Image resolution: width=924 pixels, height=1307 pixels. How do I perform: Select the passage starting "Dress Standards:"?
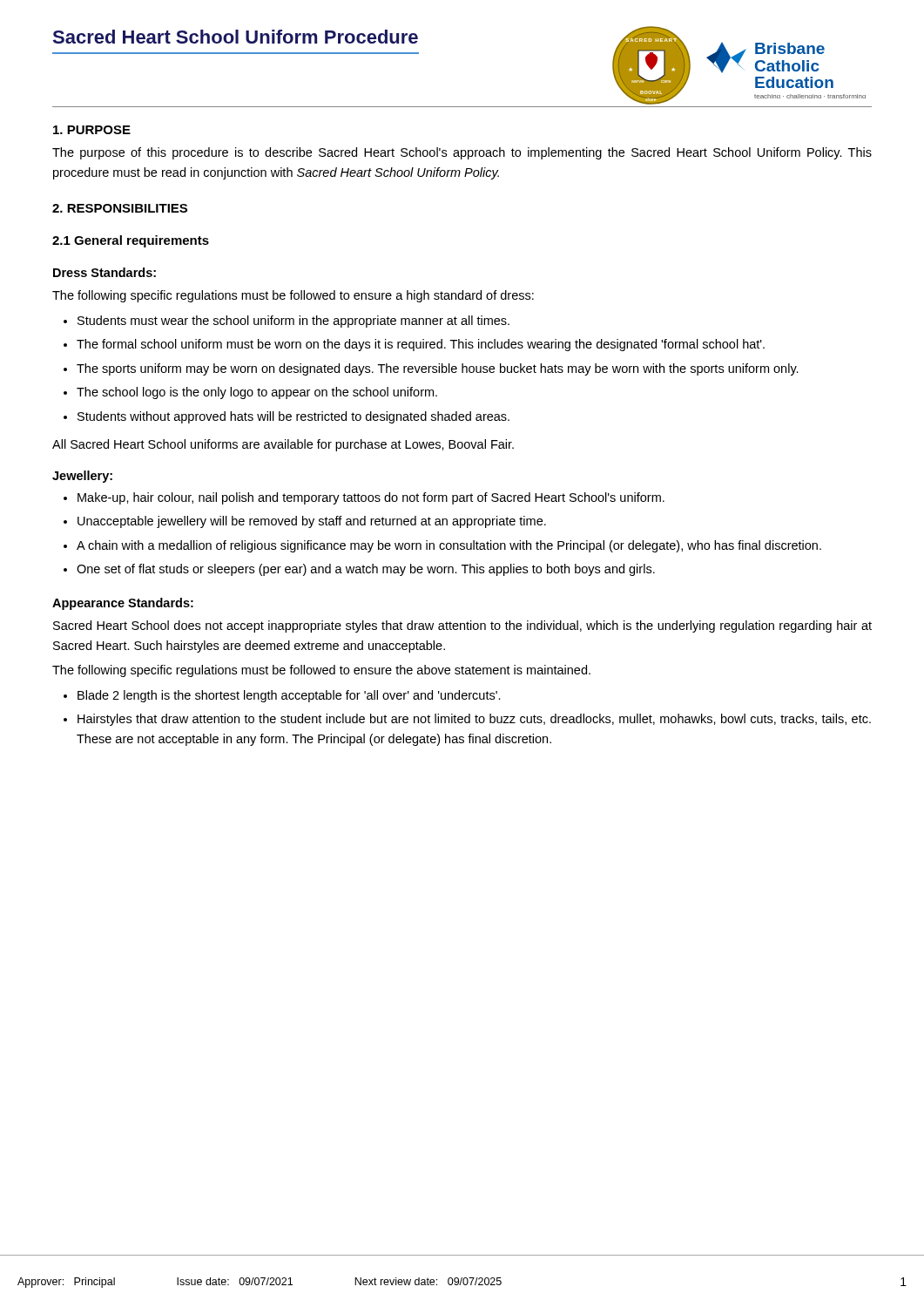pyautogui.click(x=105, y=272)
